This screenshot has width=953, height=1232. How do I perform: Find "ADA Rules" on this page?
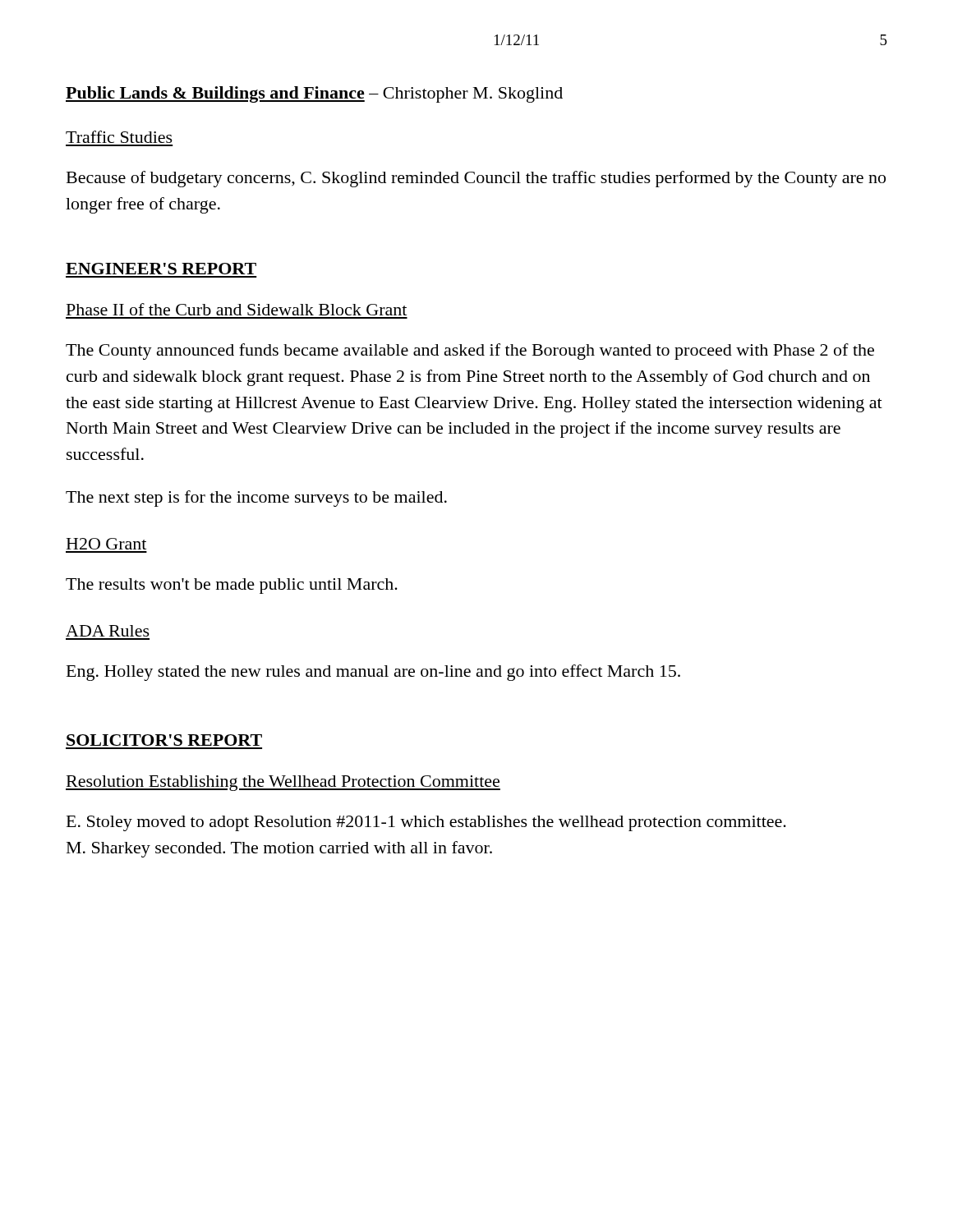point(108,630)
